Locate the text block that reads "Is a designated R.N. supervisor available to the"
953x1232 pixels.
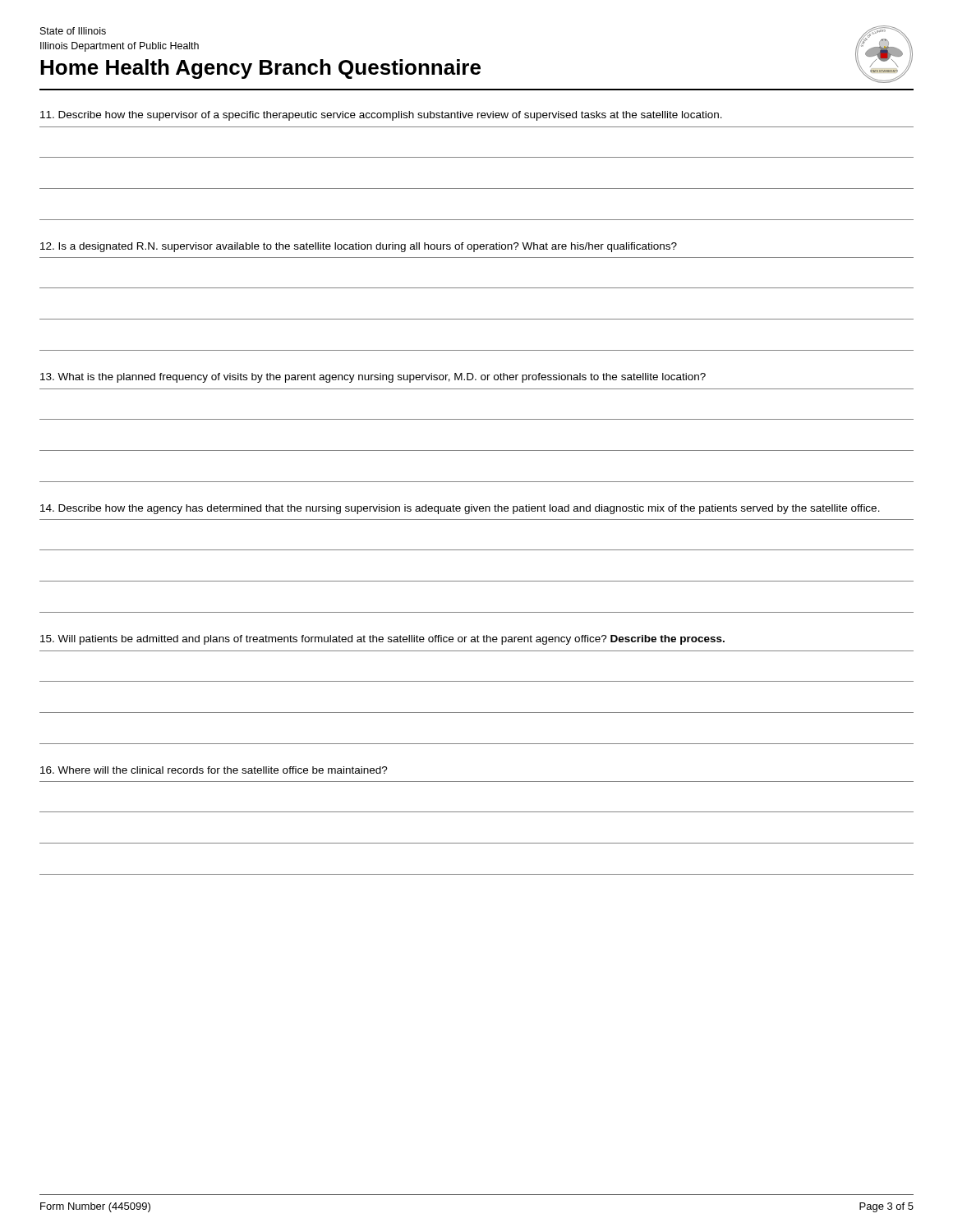tap(358, 246)
